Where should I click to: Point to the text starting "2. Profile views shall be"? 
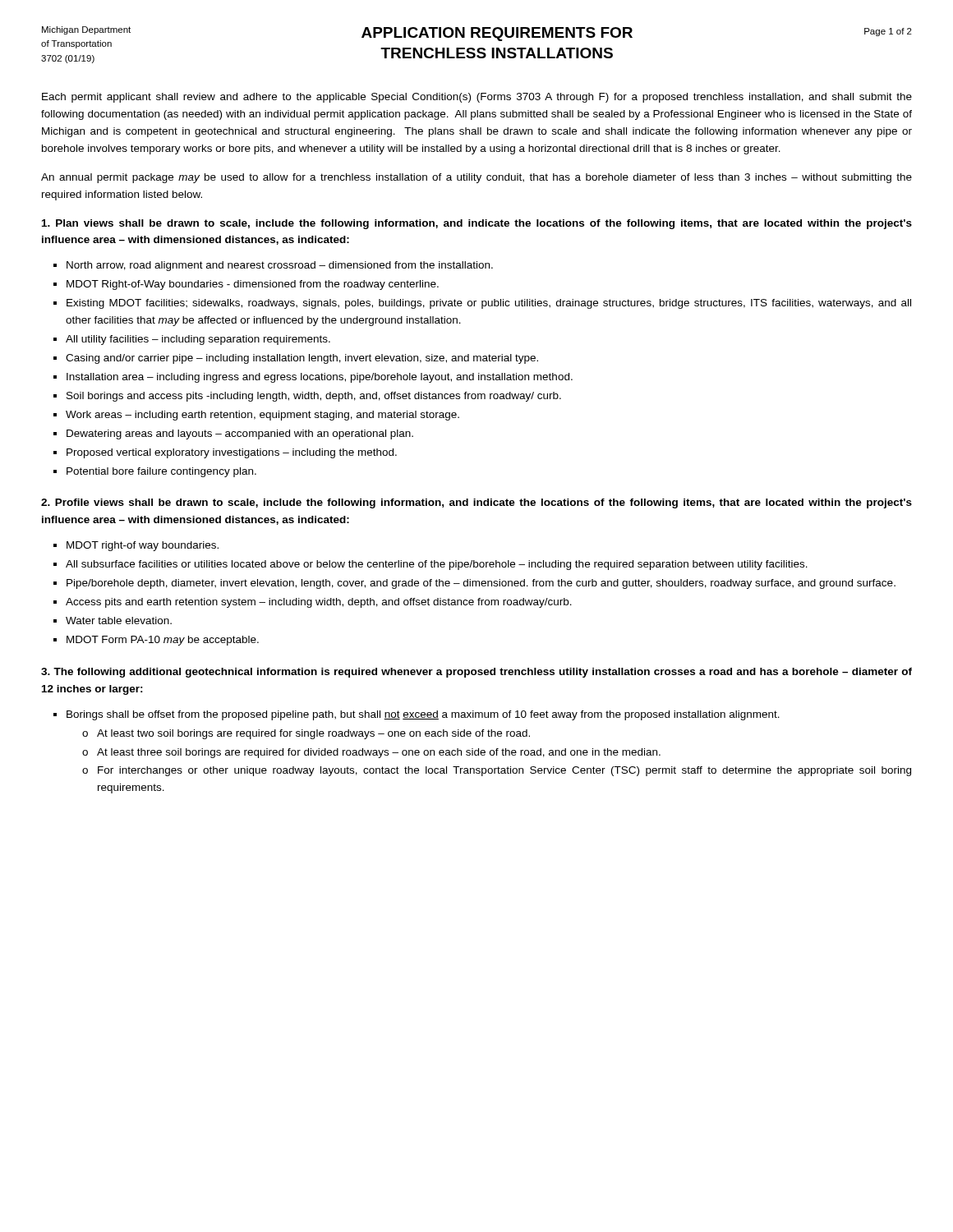(x=476, y=511)
